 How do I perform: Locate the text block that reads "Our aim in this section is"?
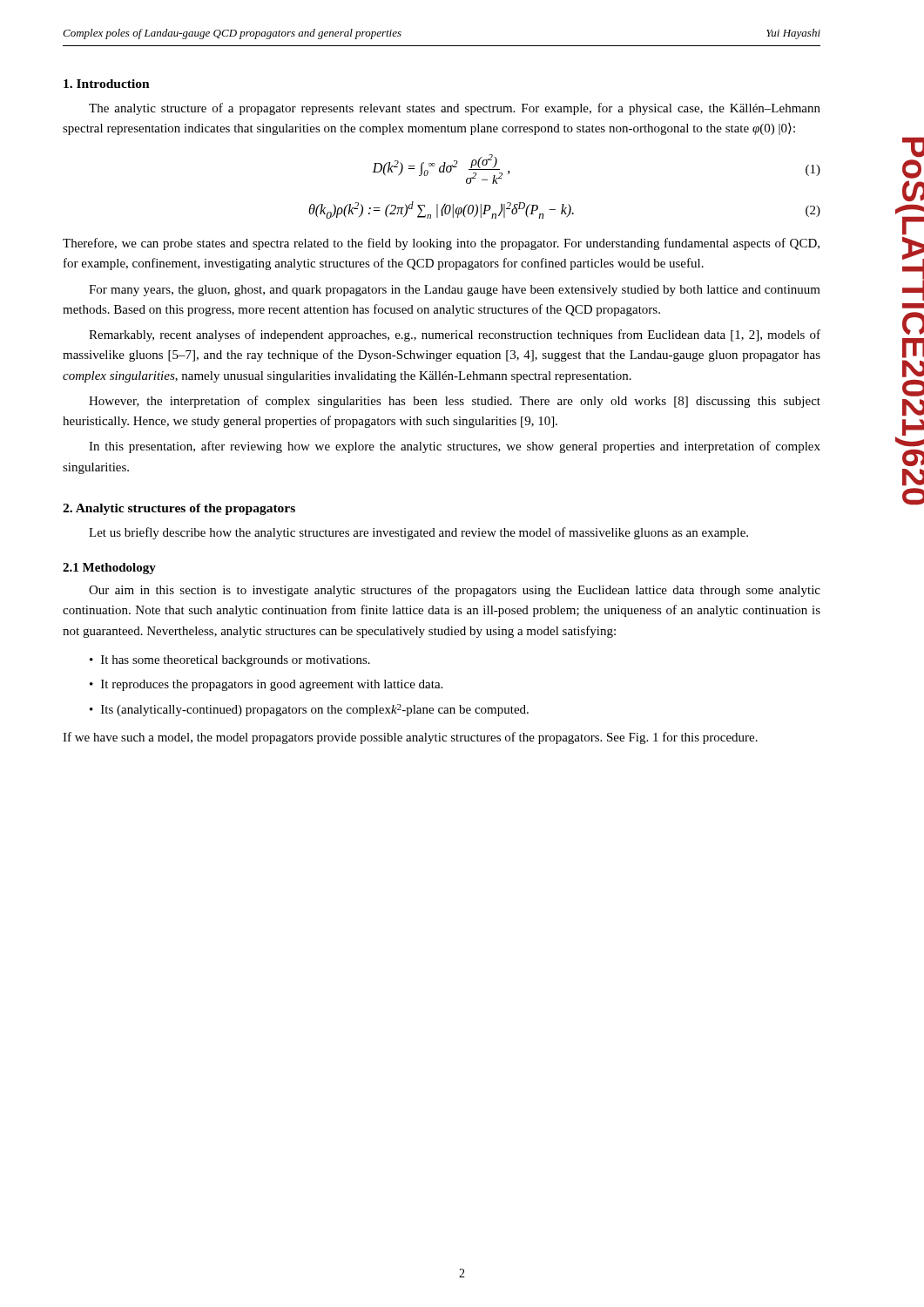[x=442, y=610]
